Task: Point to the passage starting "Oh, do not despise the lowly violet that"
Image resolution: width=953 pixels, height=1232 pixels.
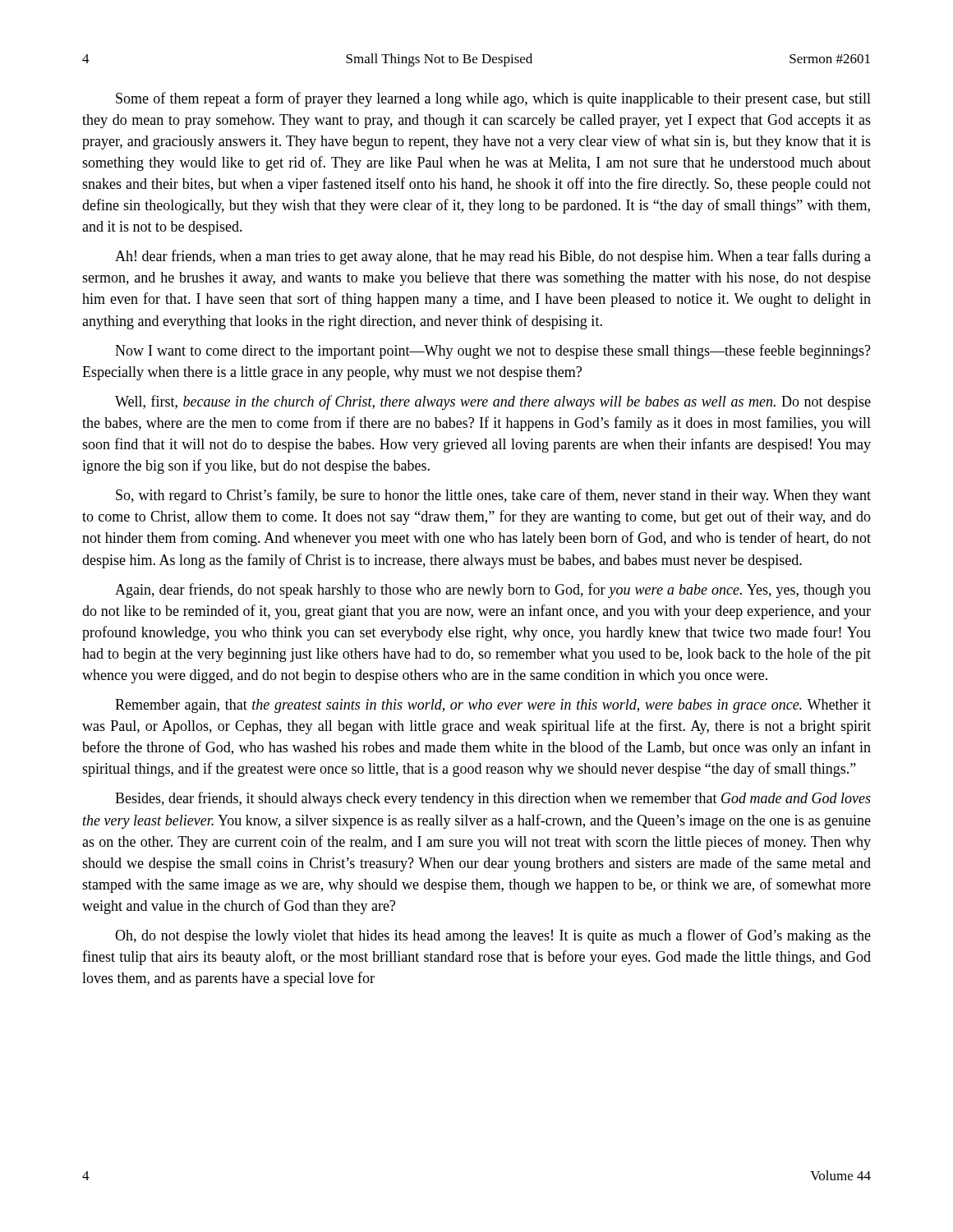Action: (x=476, y=957)
